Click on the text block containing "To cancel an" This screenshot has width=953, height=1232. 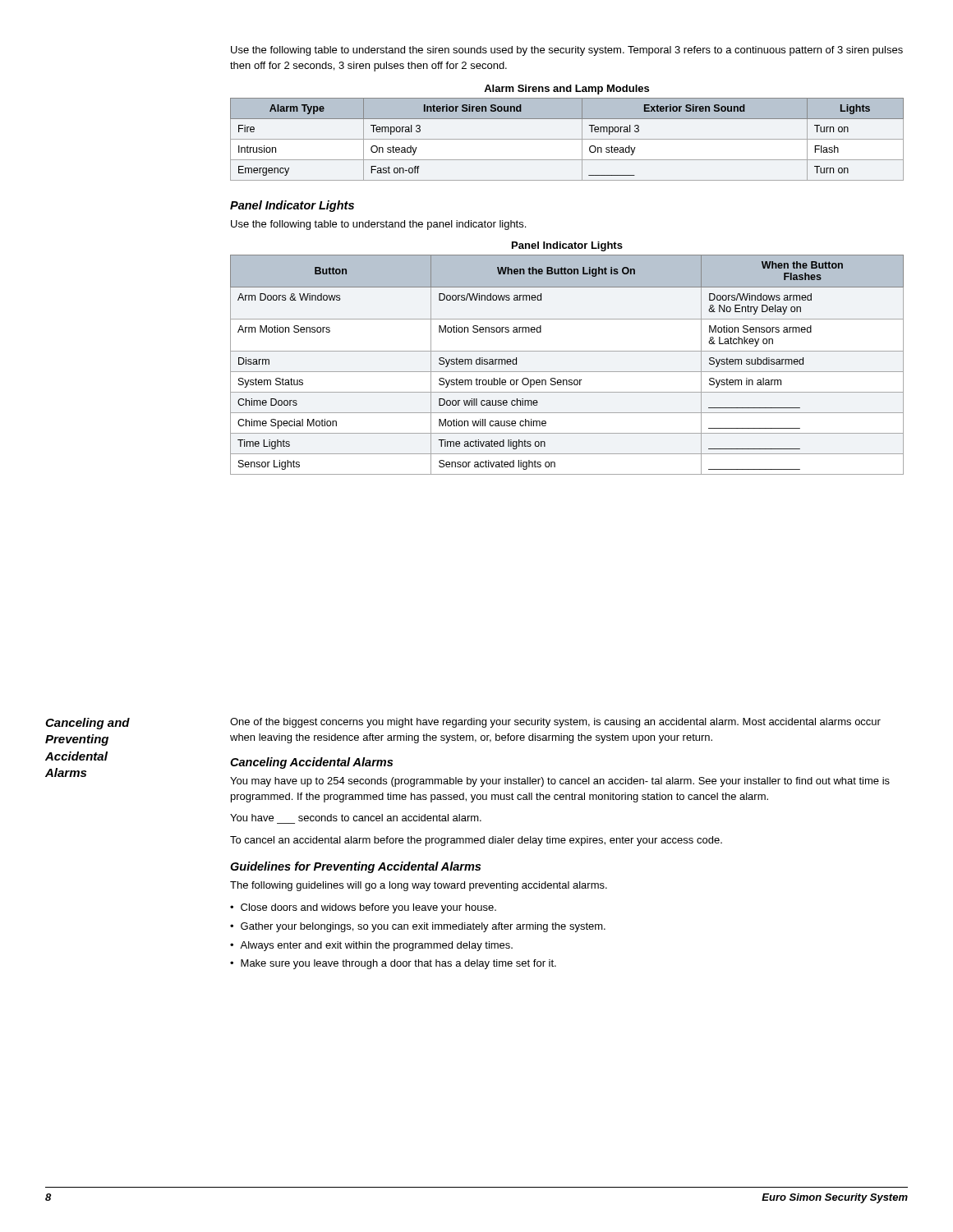tap(476, 840)
